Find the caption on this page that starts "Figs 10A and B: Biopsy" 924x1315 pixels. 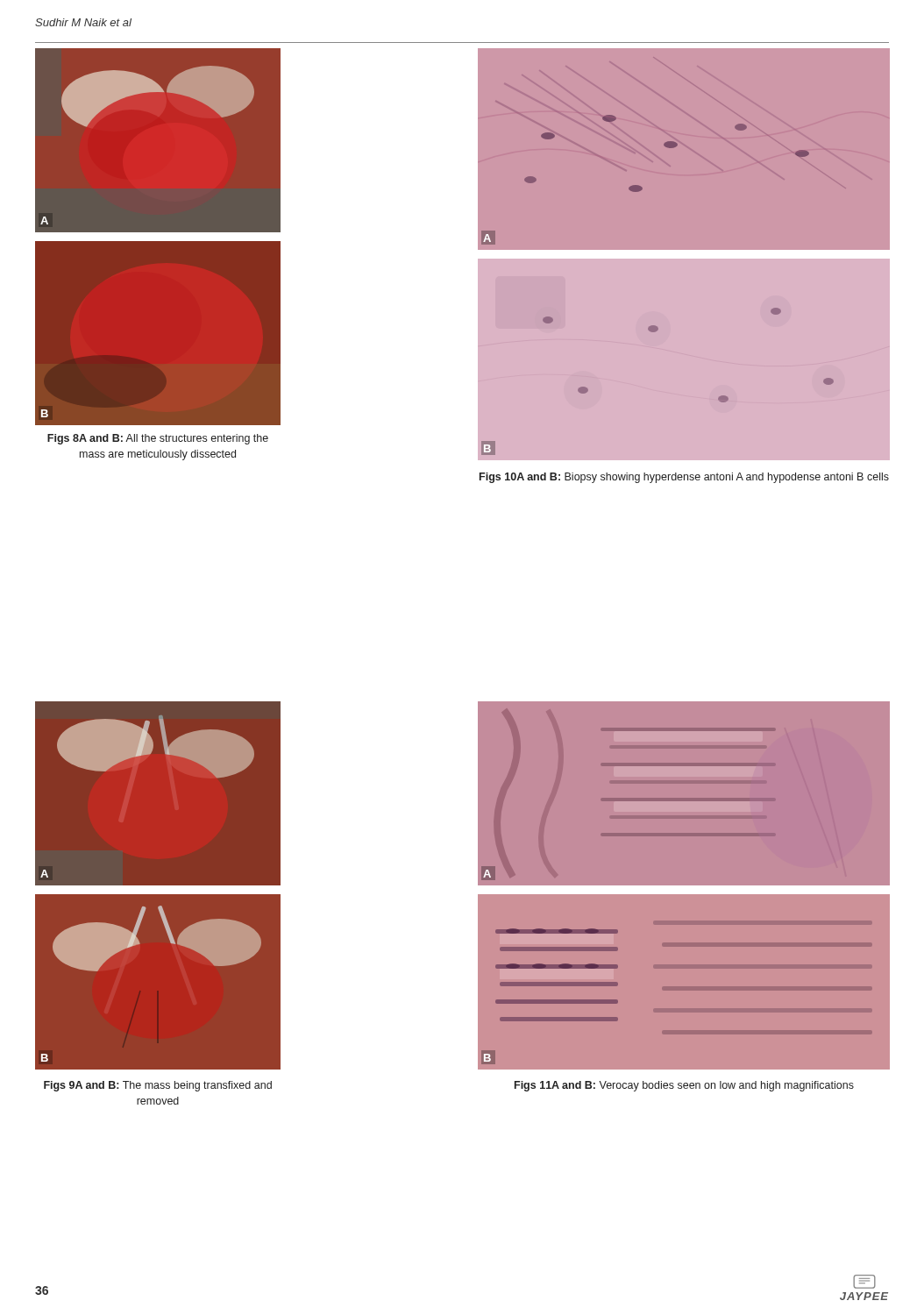click(684, 477)
